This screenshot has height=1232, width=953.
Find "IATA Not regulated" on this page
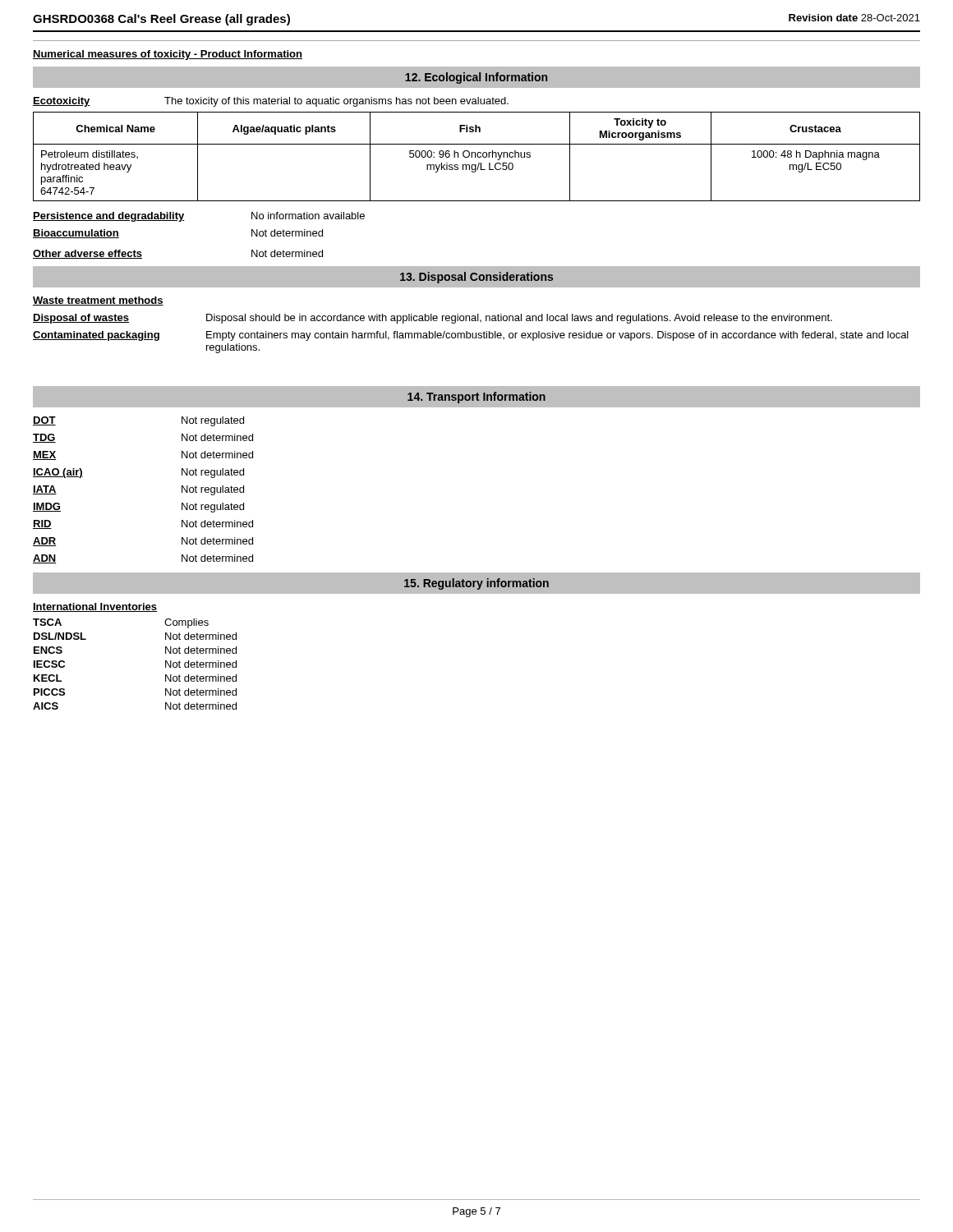point(46,490)
